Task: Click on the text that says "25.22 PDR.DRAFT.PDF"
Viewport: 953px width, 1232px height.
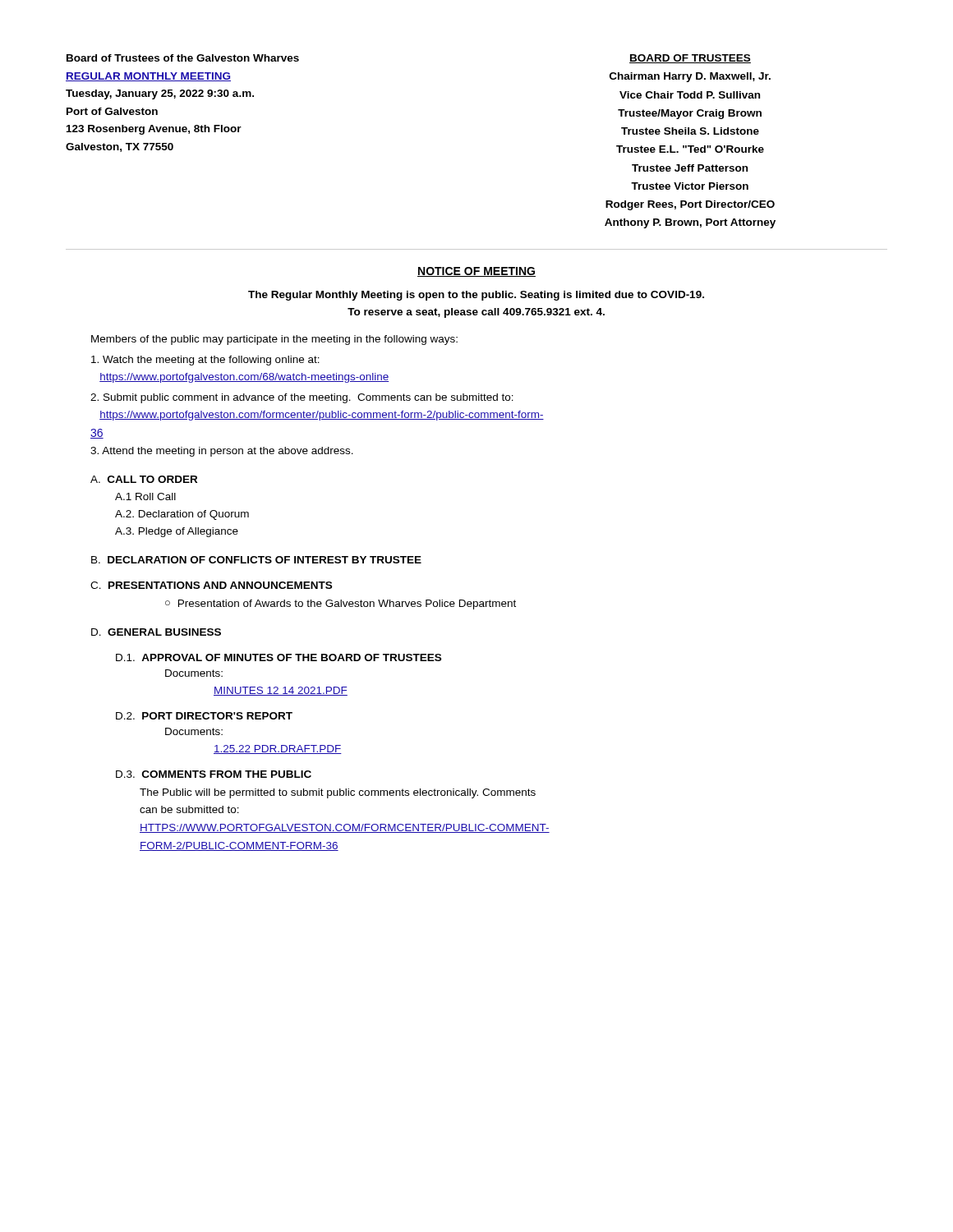Action: pos(277,748)
